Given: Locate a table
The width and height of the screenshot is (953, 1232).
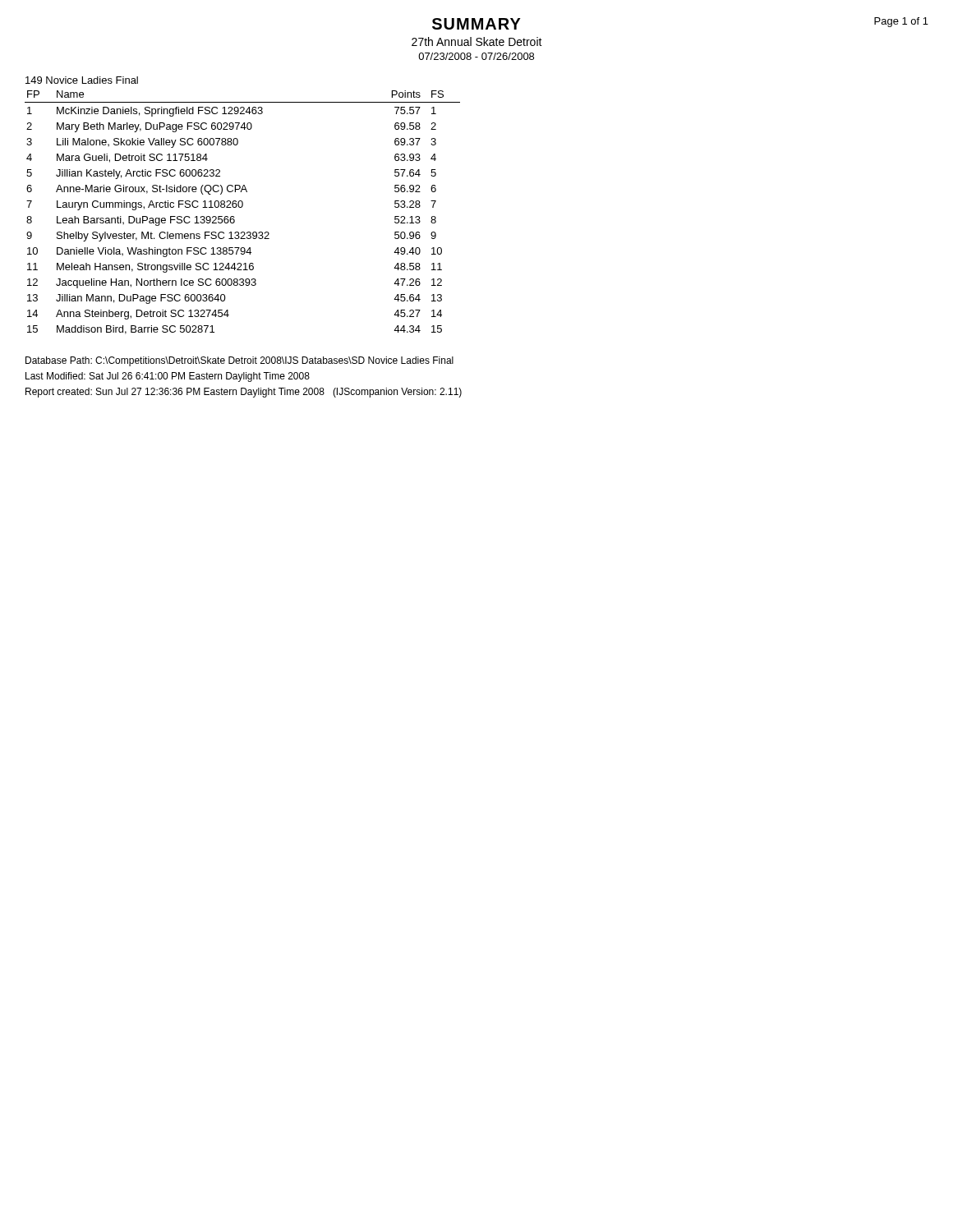Looking at the screenshot, I should (242, 211).
